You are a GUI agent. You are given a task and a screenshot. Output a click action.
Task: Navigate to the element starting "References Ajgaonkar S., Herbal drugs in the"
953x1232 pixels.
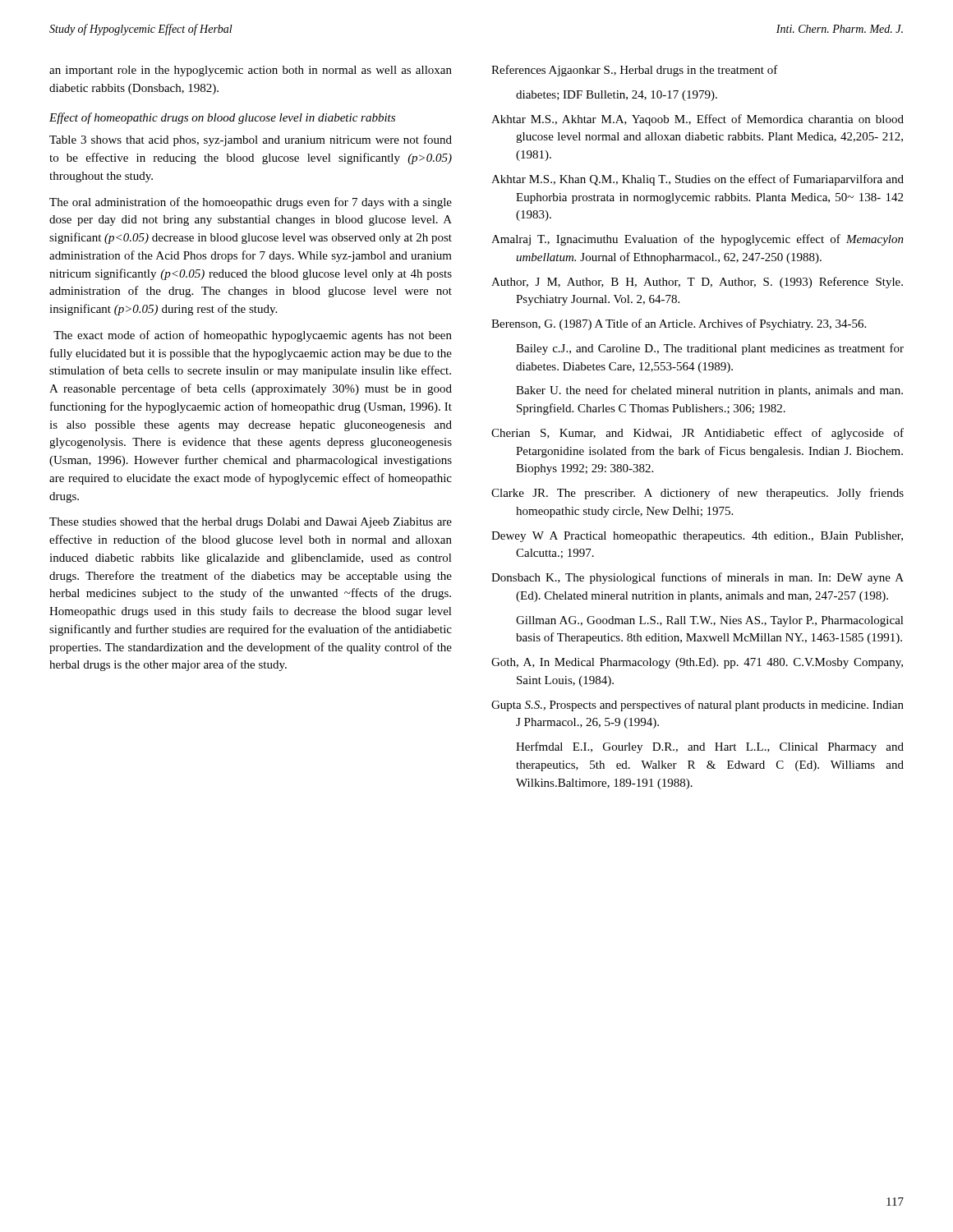tap(698, 83)
